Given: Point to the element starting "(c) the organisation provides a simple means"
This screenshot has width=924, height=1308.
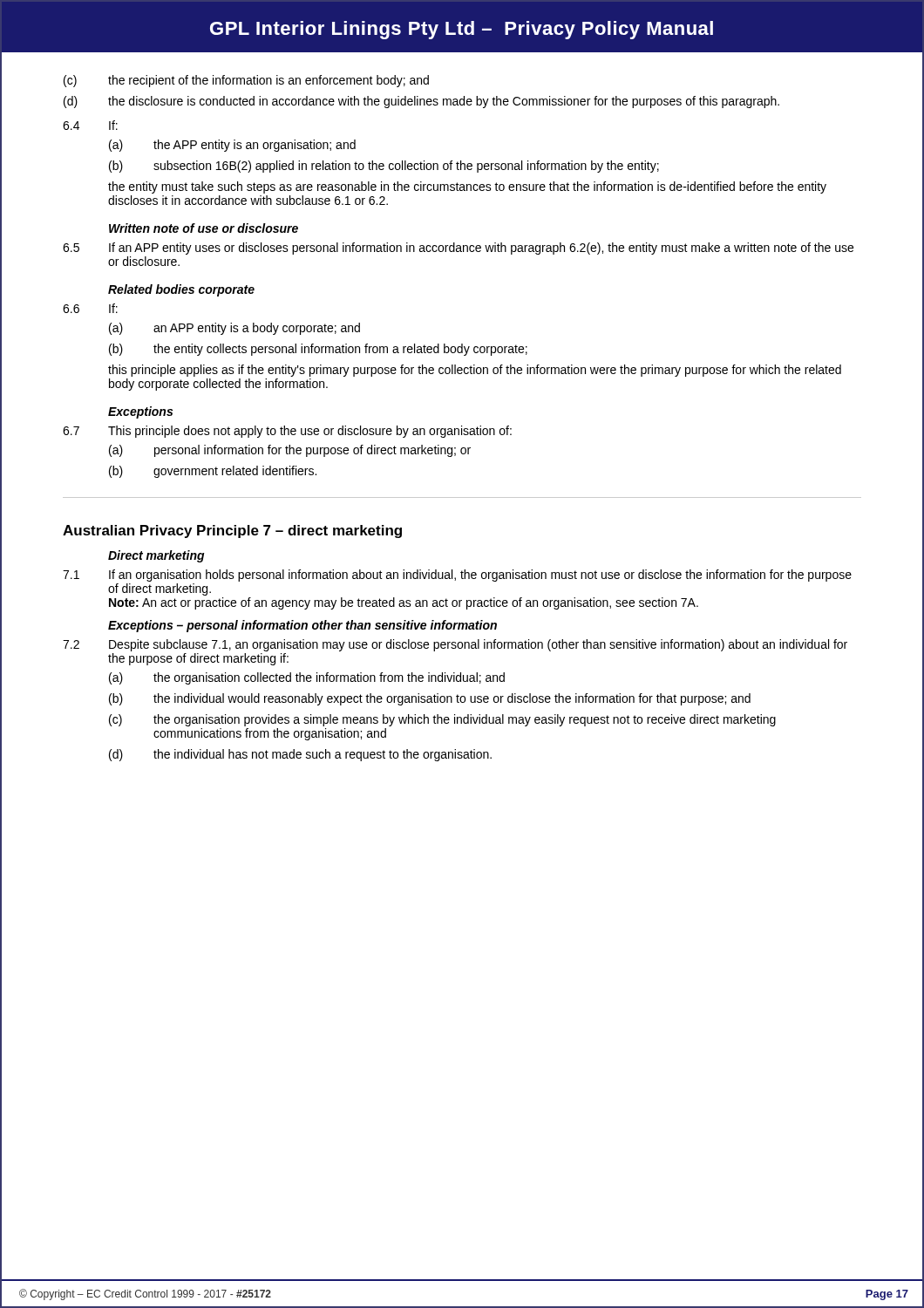Looking at the screenshot, I should click(485, 726).
